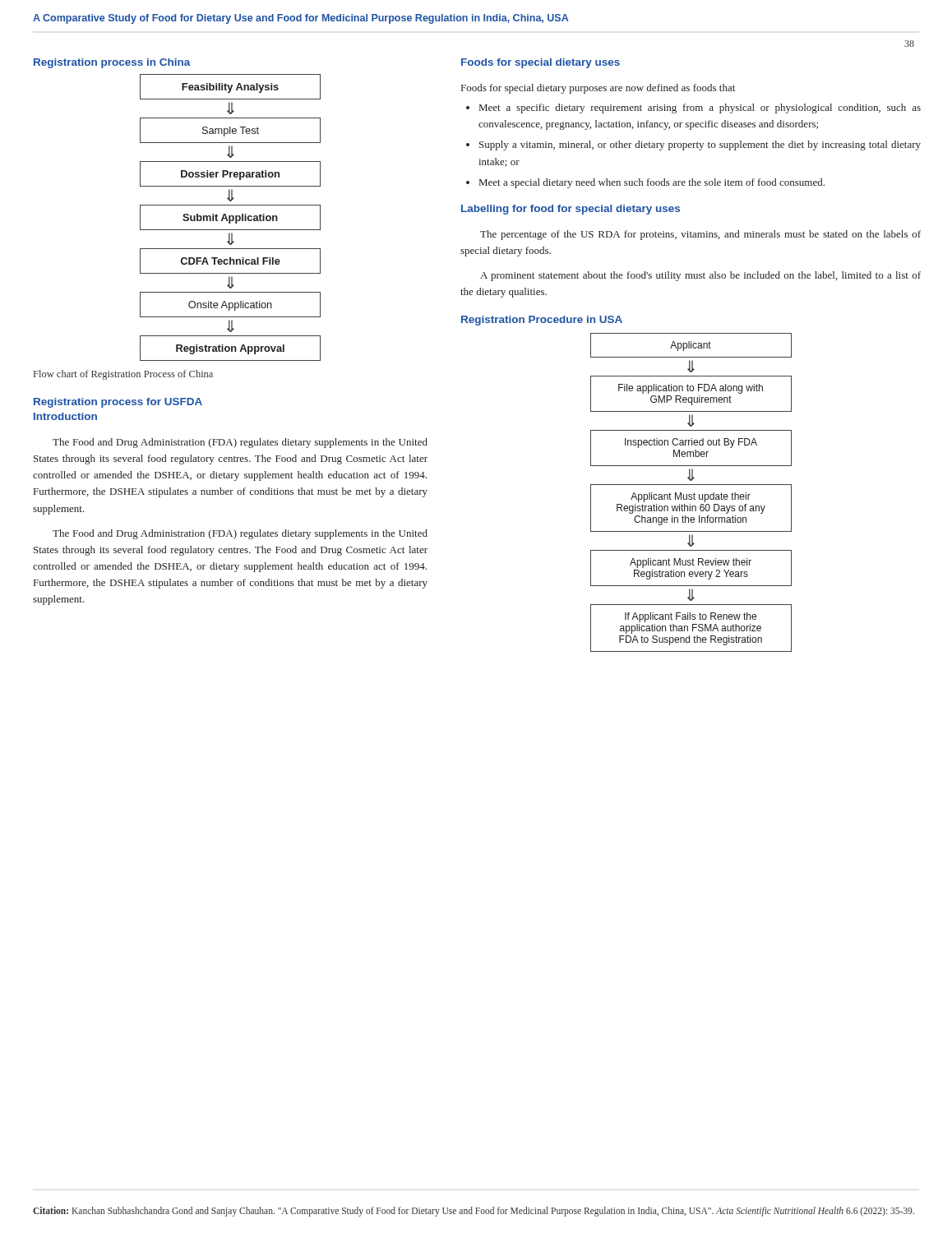Screen dimensions: 1233x952
Task: Locate the text block starting "Foods for special dietary purposes are now"
Action: (x=691, y=88)
